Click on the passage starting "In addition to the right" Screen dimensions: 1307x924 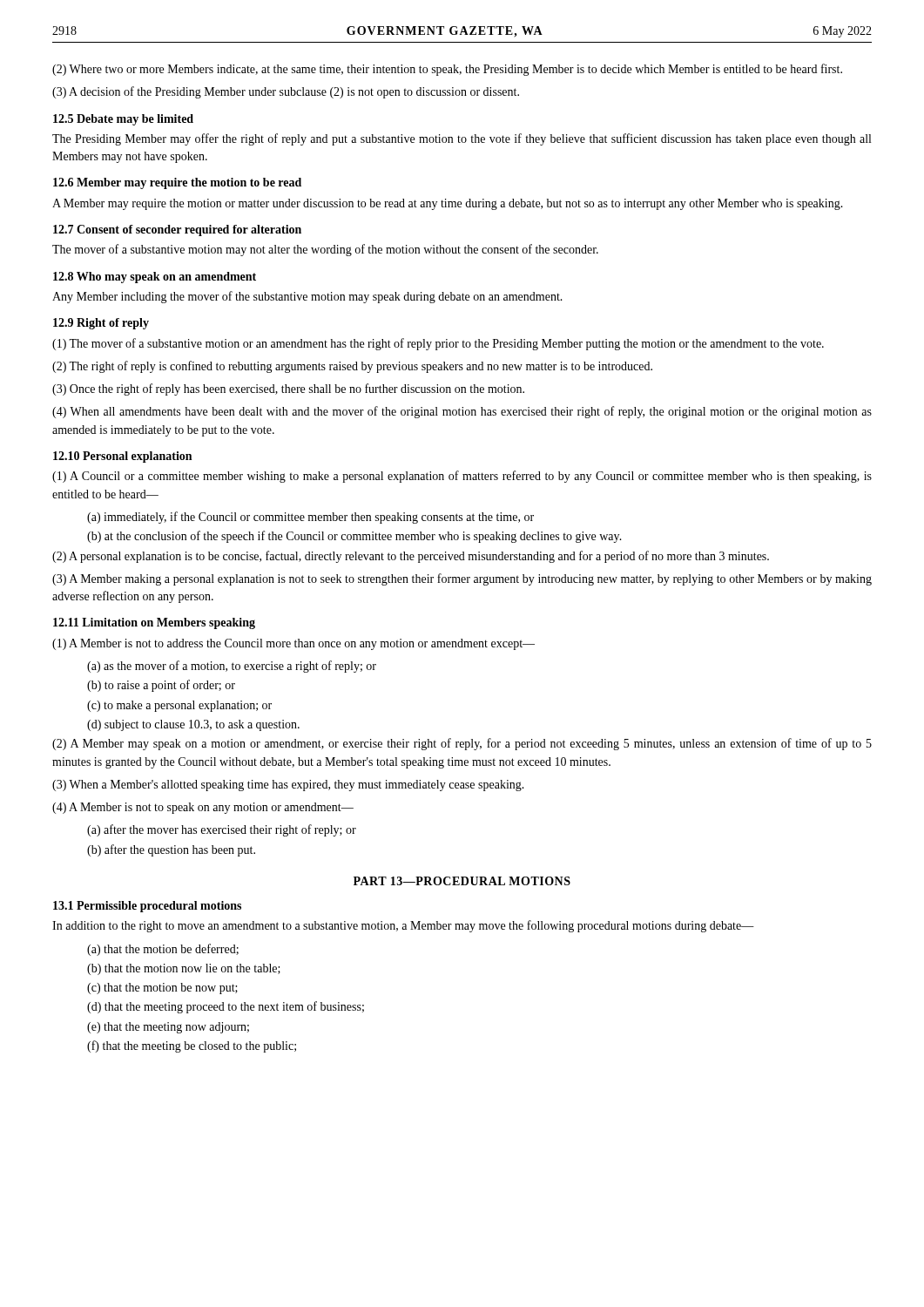coord(403,926)
